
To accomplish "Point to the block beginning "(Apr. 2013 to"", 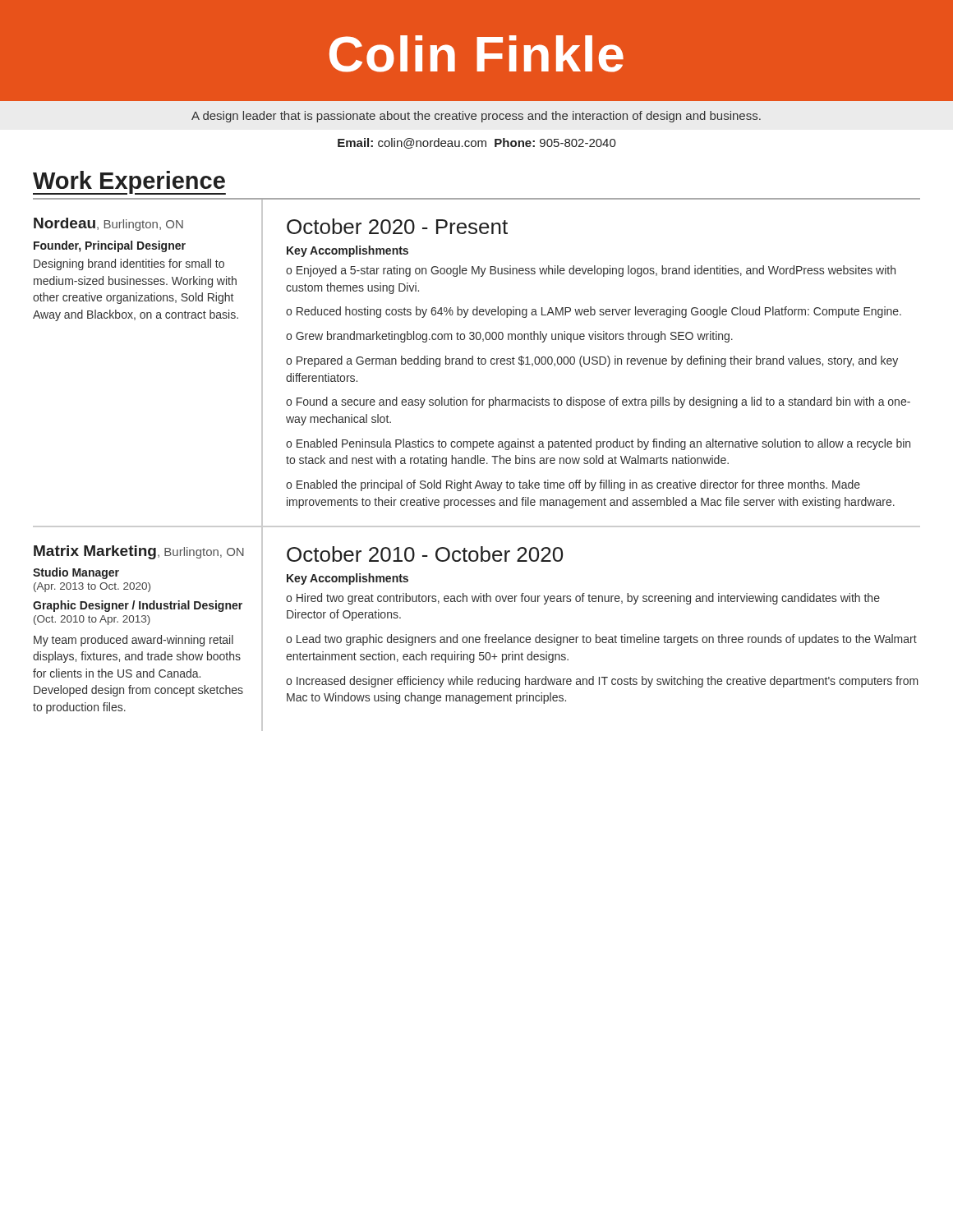I will [x=92, y=586].
